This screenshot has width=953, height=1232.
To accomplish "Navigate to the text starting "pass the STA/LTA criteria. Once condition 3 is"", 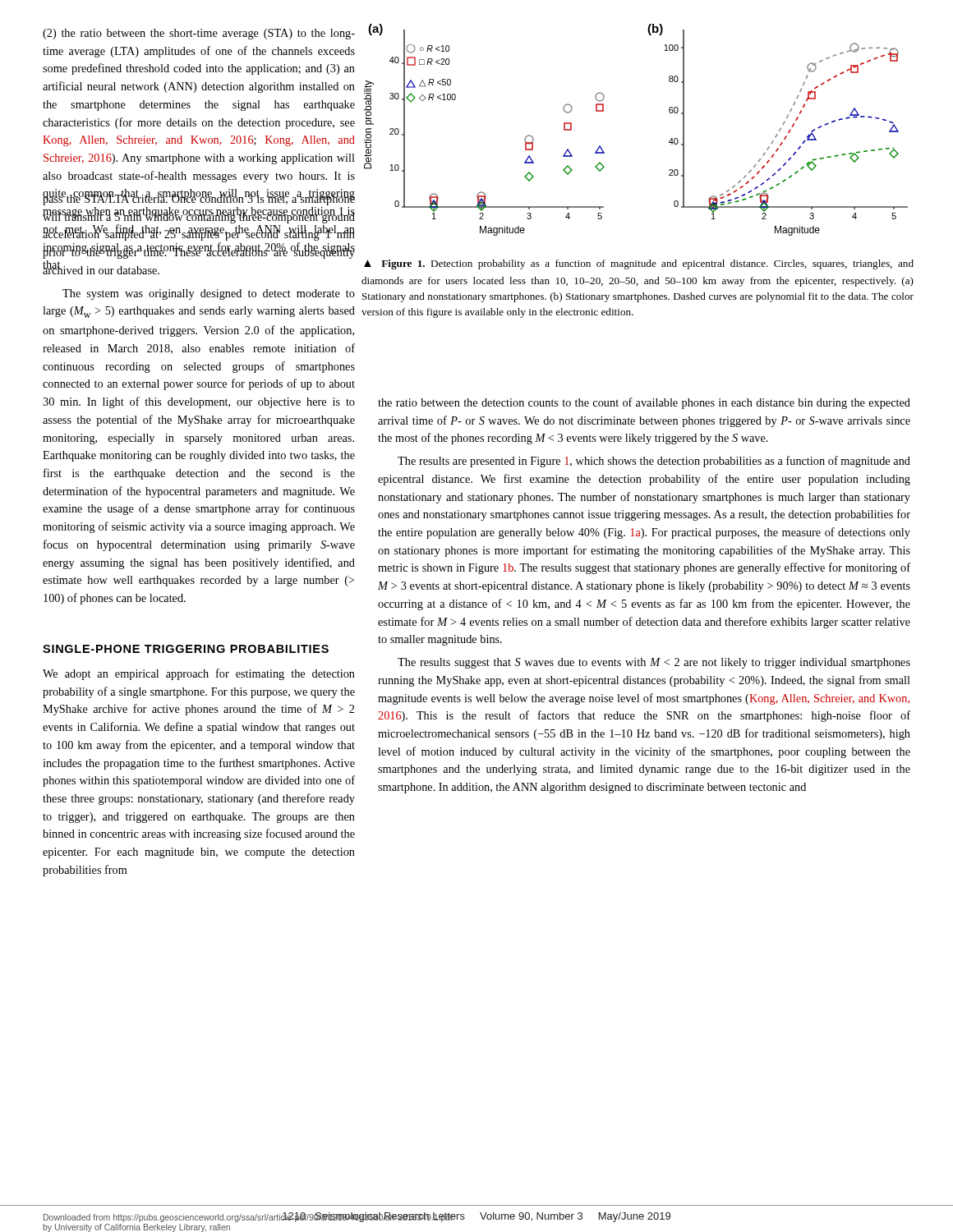I will (x=199, y=399).
